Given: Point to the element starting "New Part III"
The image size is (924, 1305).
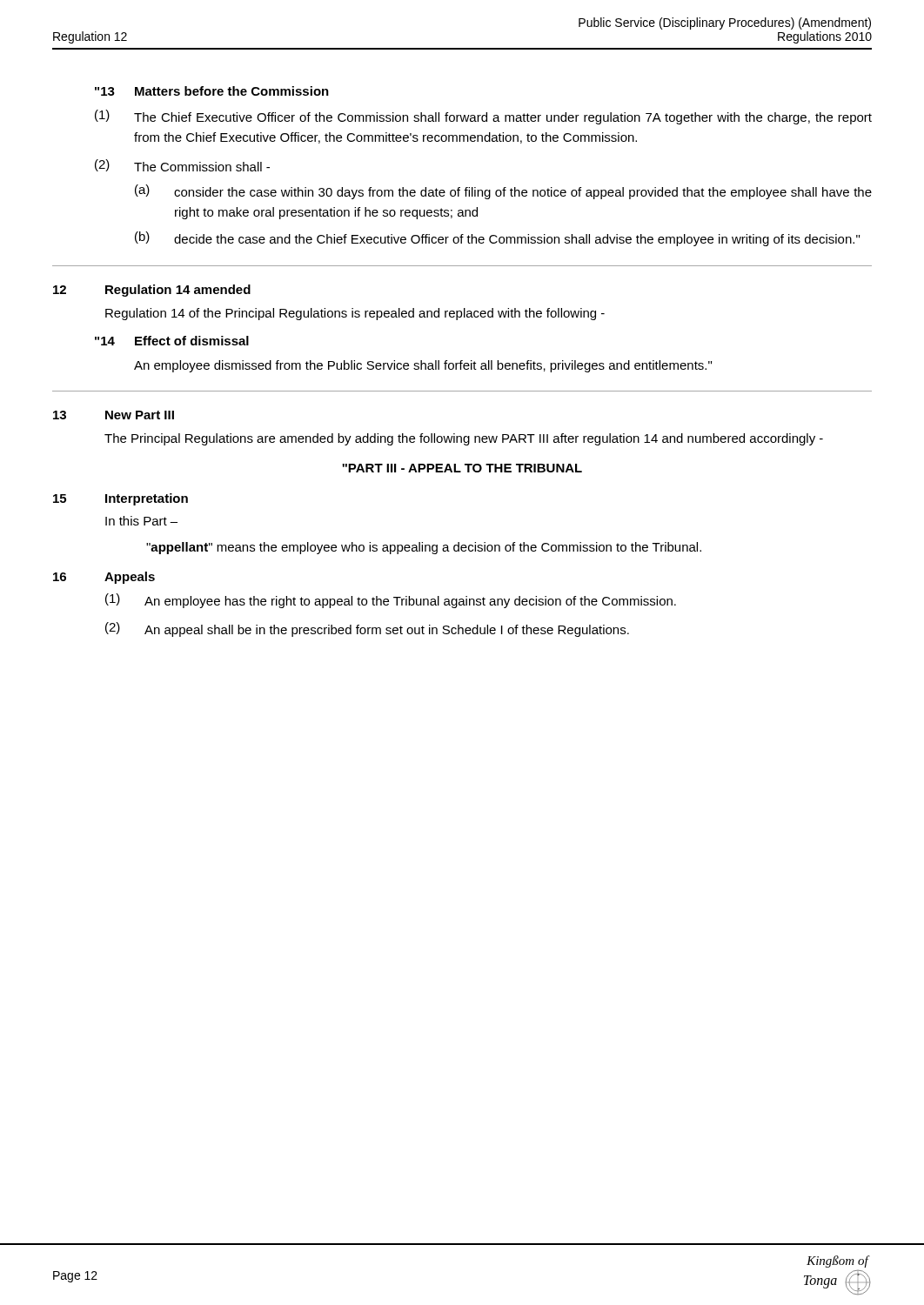Looking at the screenshot, I should pos(140,415).
